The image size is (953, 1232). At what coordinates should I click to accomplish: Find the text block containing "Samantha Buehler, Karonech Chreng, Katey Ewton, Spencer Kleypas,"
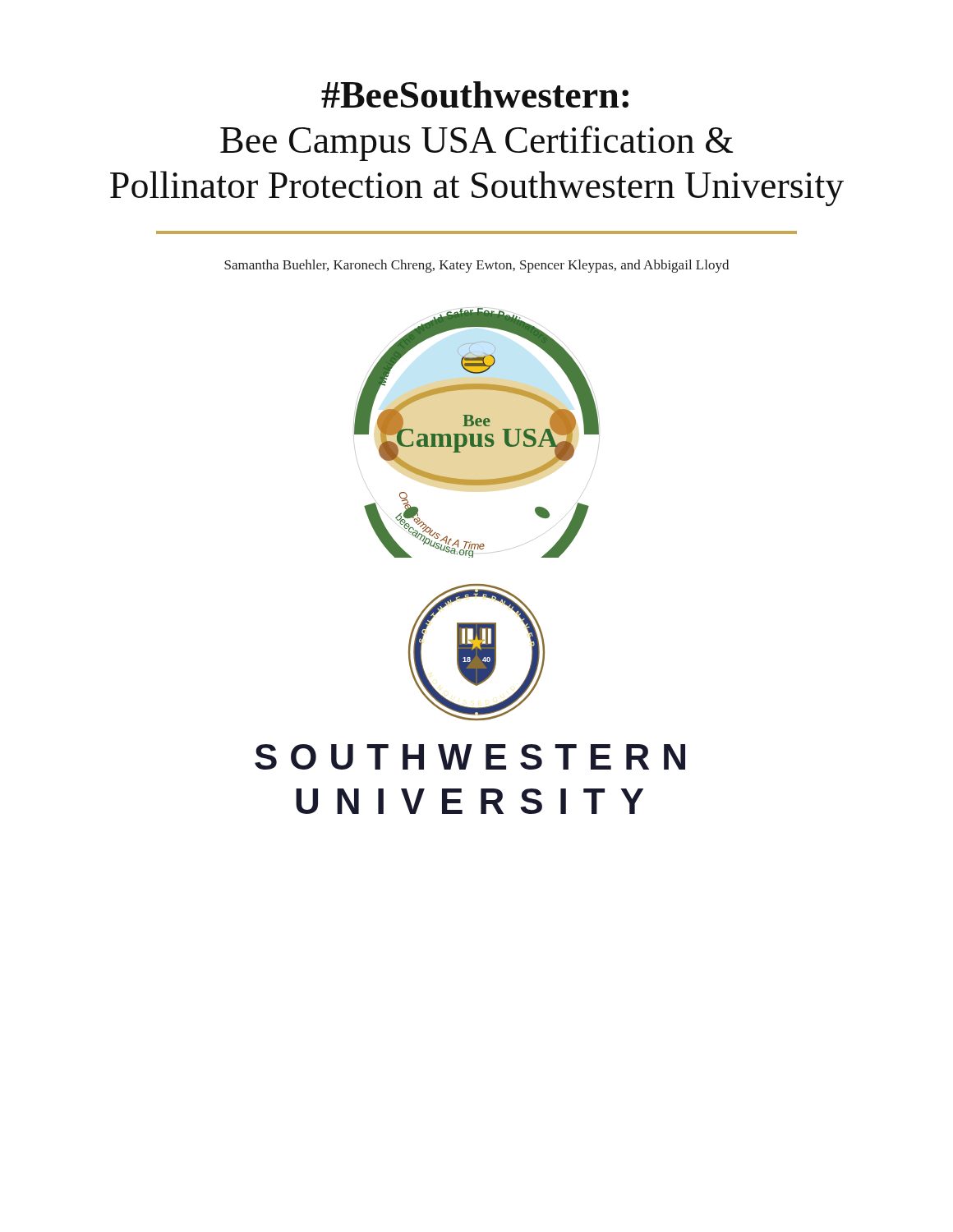[476, 265]
